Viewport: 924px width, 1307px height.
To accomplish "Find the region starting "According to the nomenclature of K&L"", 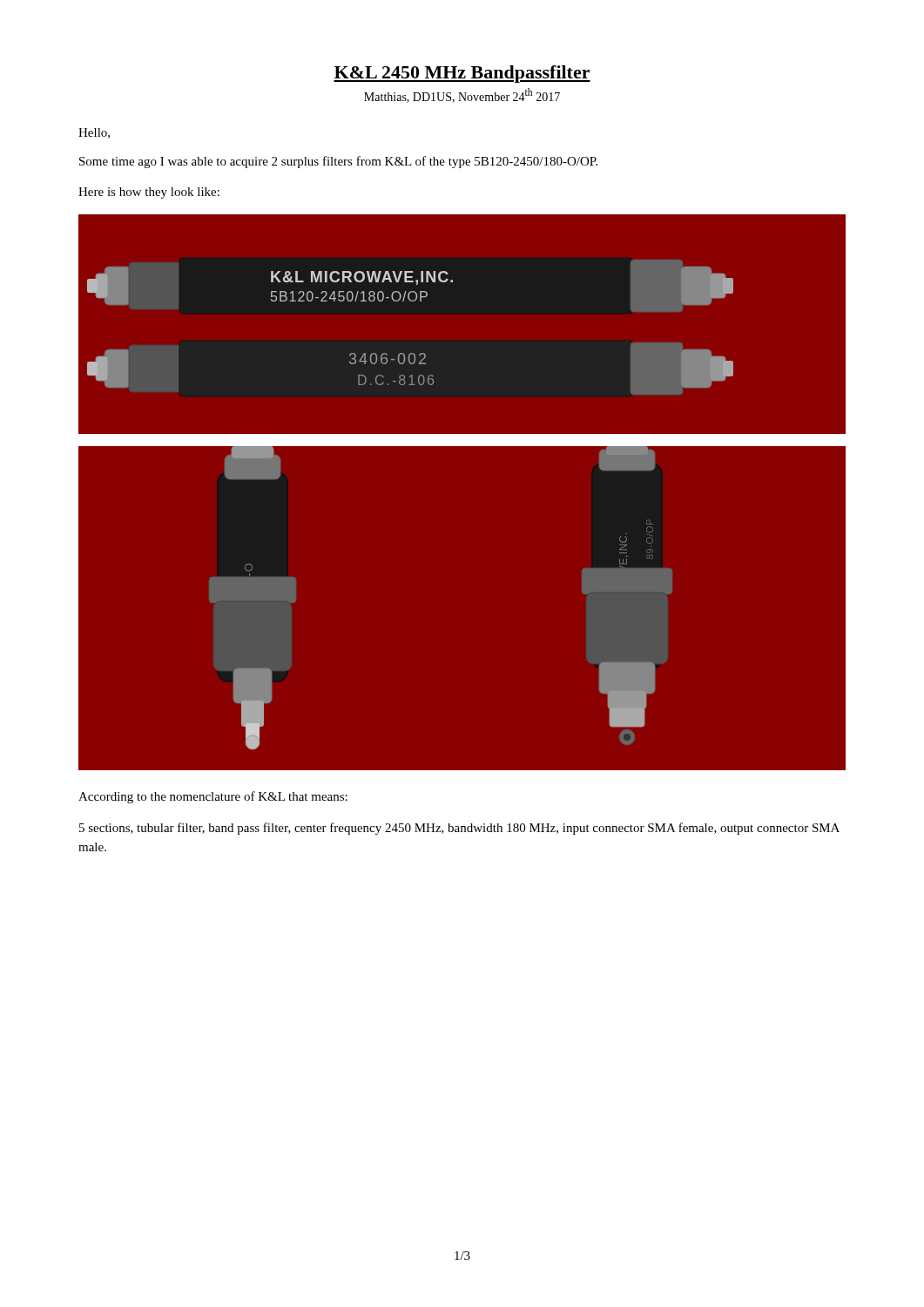I will point(213,797).
